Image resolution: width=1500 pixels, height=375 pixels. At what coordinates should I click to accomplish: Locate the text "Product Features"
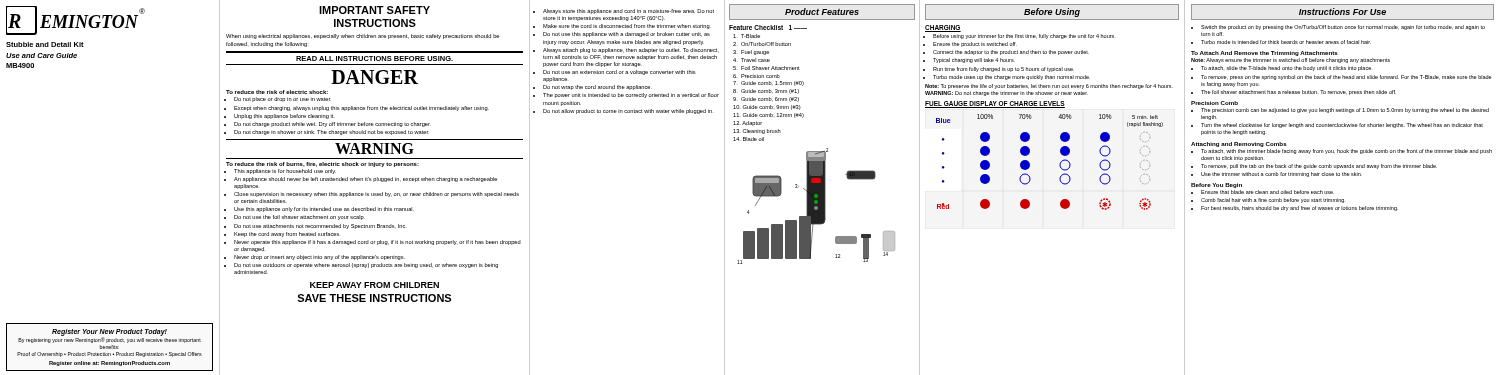tap(822, 12)
